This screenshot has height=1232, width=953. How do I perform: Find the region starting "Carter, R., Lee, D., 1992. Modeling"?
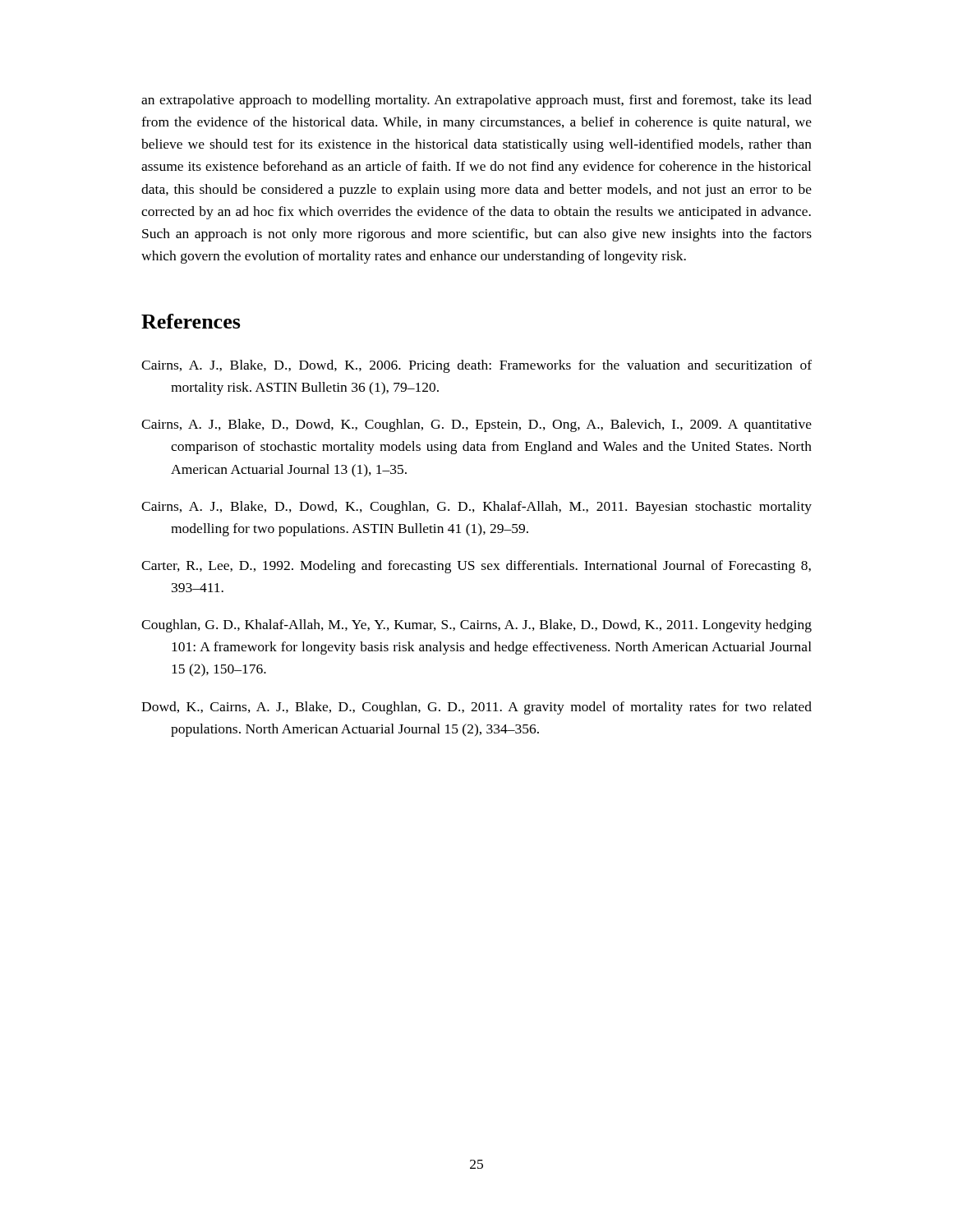point(476,576)
